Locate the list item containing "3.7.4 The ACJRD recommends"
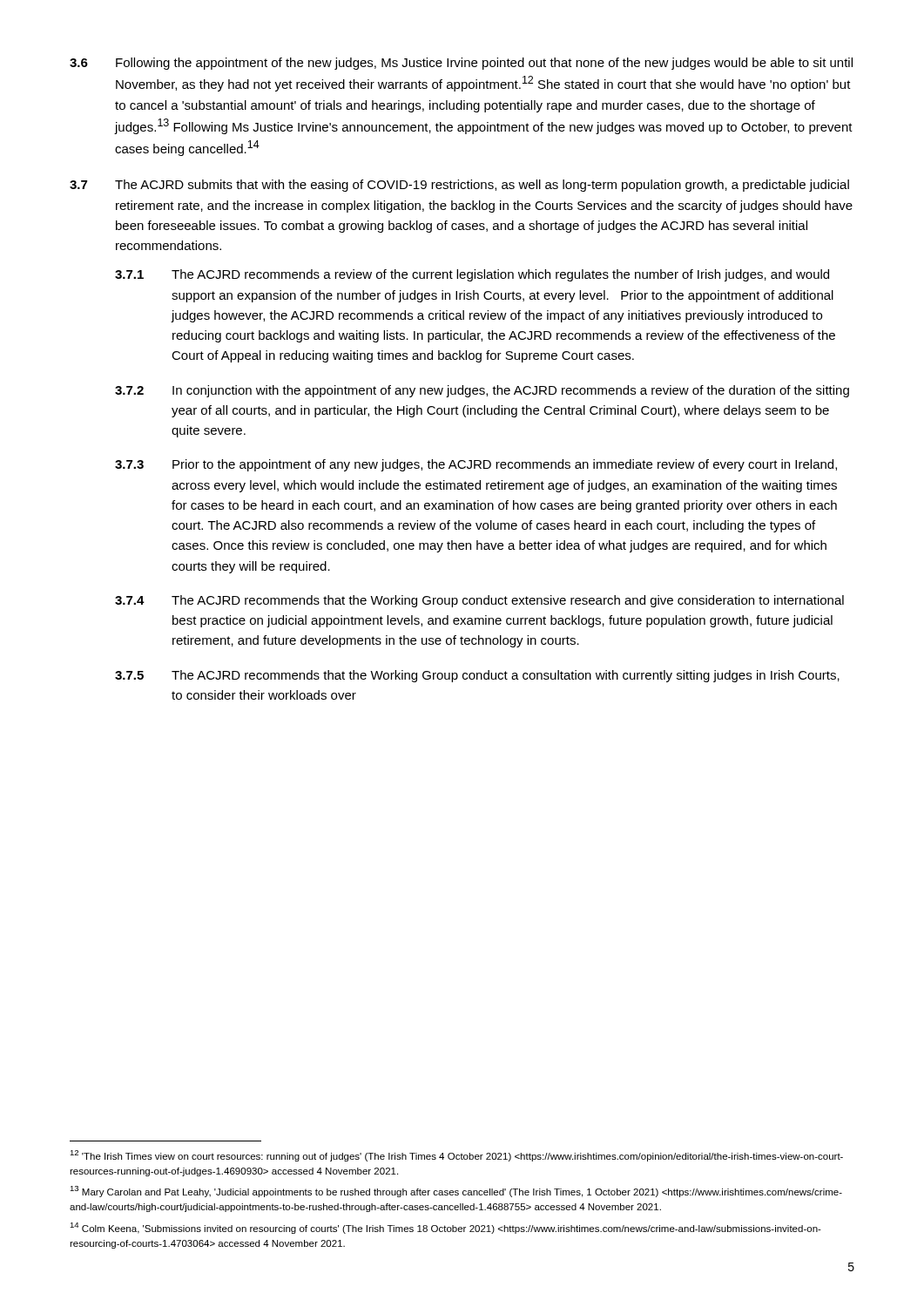The width and height of the screenshot is (924, 1307). [x=485, y=620]
